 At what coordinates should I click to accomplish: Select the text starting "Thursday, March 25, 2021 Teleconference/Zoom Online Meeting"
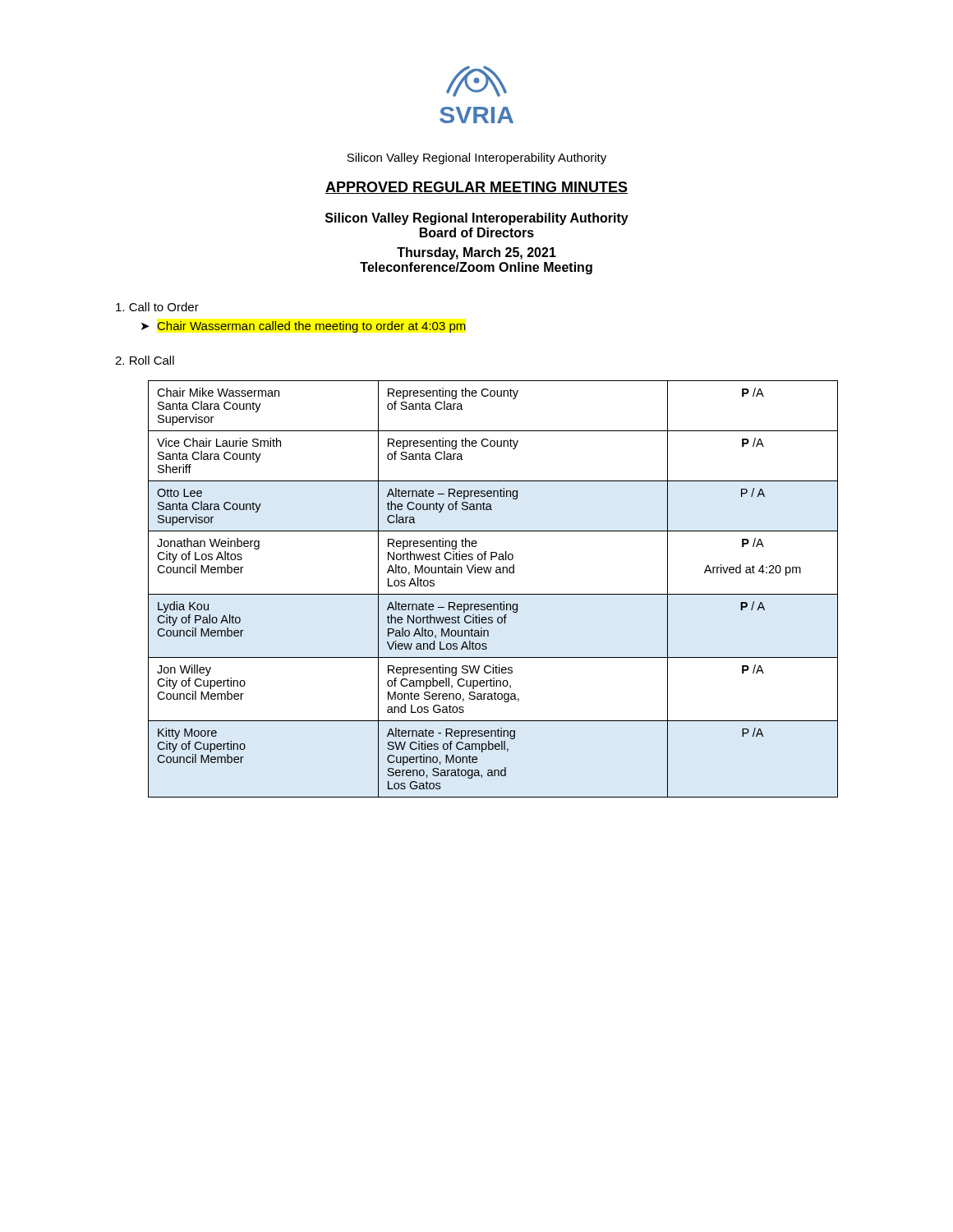click(x=476, y=260)
